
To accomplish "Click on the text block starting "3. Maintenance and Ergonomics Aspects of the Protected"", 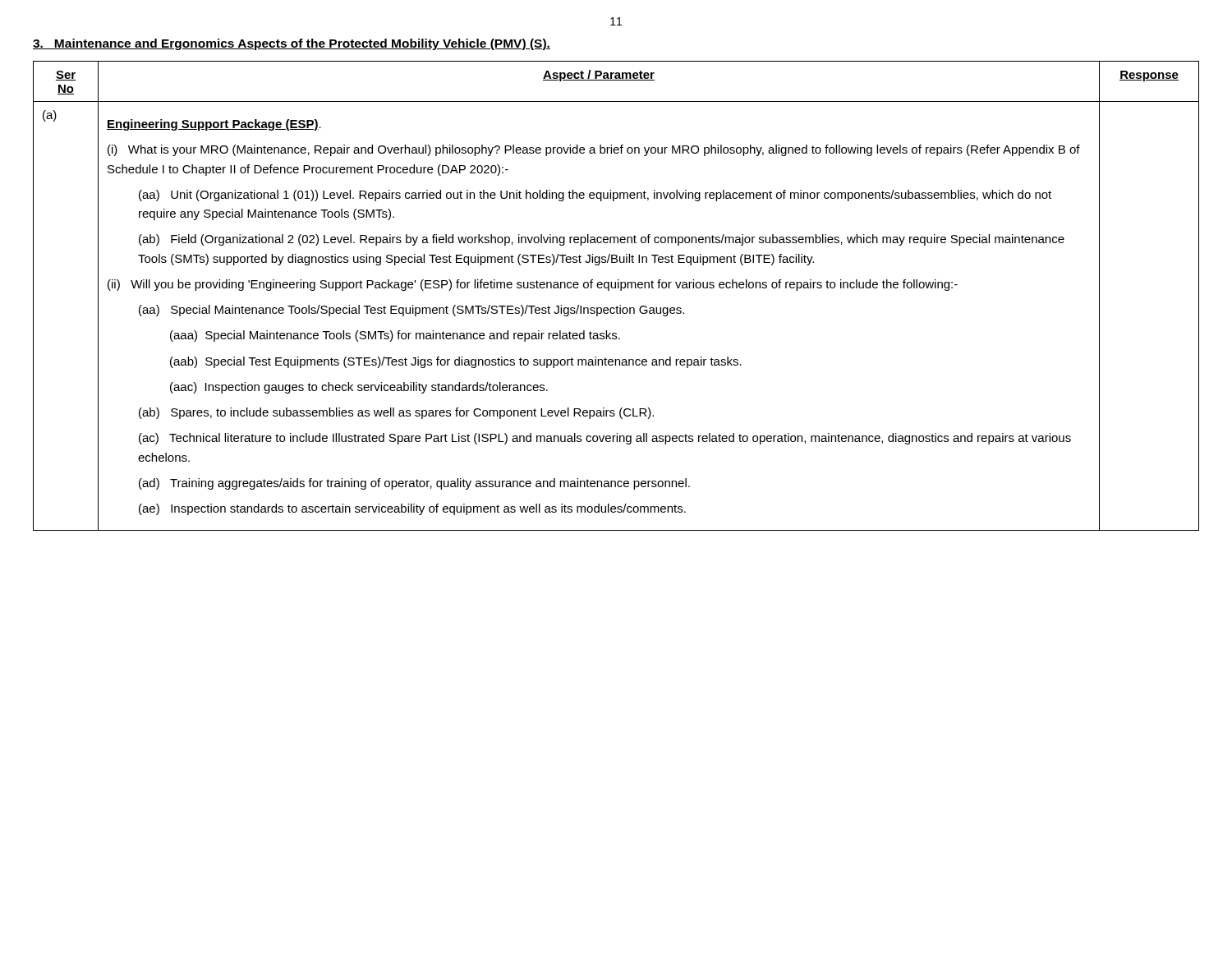I will [x=292, y=43].
